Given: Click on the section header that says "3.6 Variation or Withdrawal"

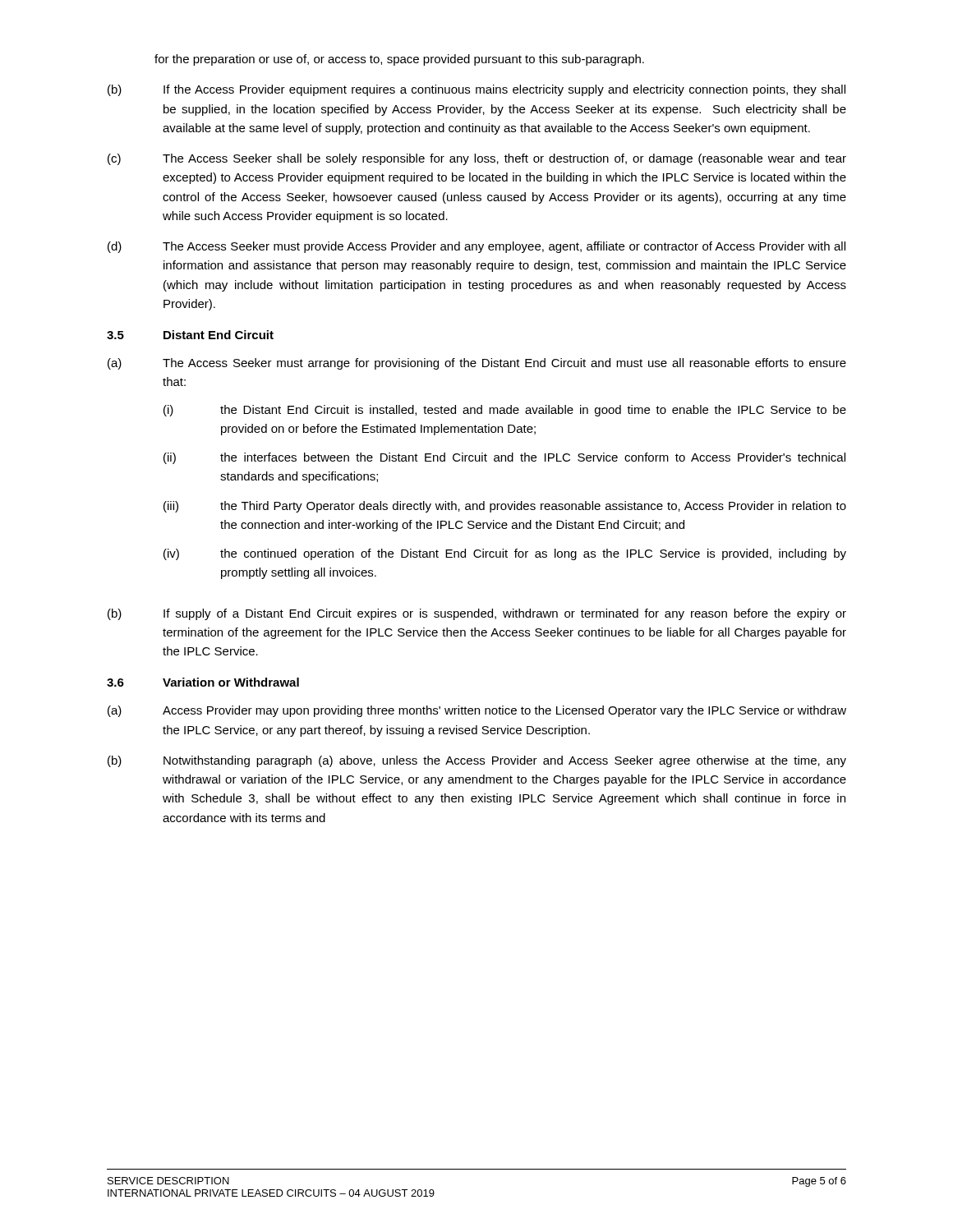Looking at the screenshot, I should pos(203,682).
